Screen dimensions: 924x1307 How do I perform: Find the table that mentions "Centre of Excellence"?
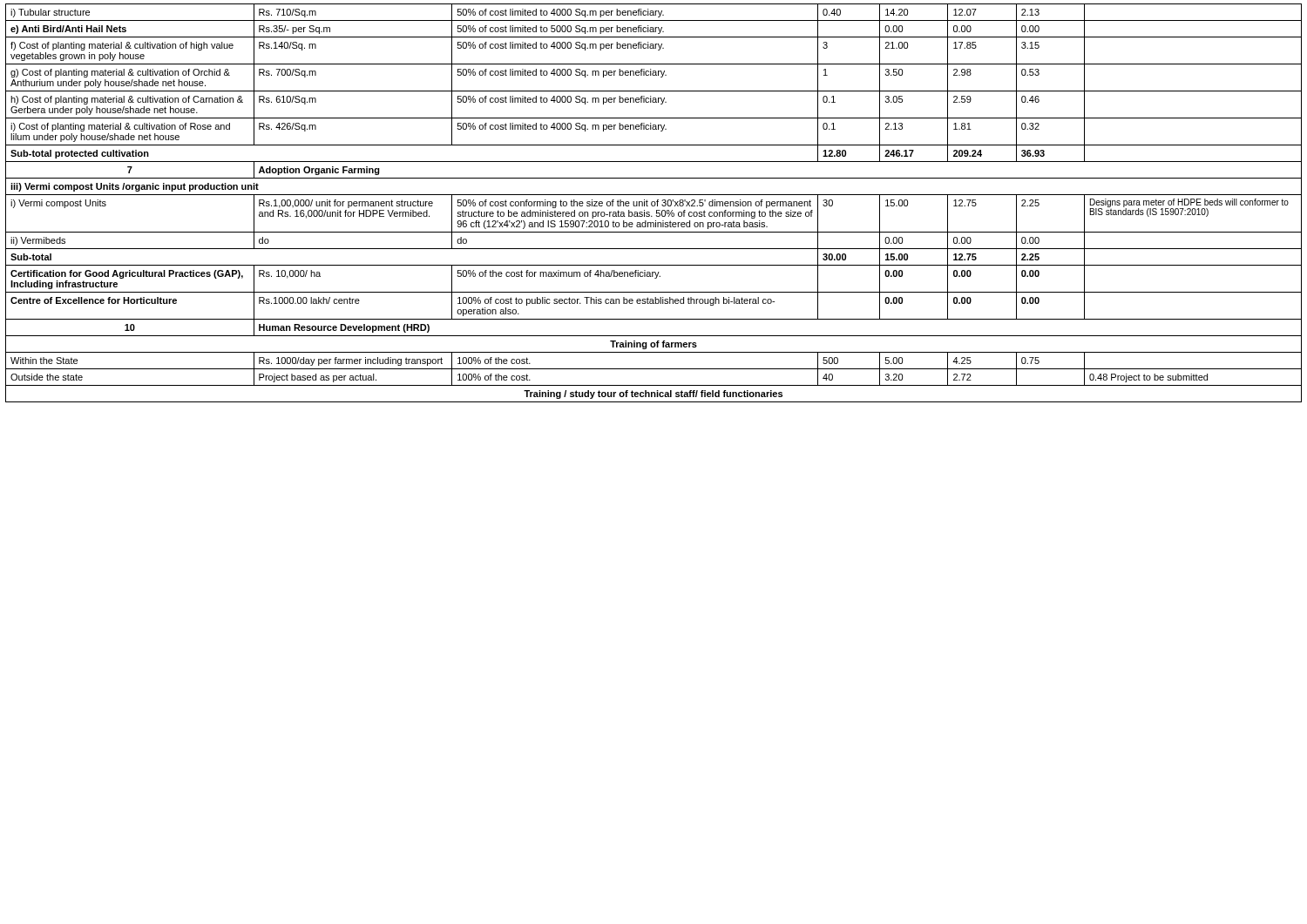tap(654, 203)
